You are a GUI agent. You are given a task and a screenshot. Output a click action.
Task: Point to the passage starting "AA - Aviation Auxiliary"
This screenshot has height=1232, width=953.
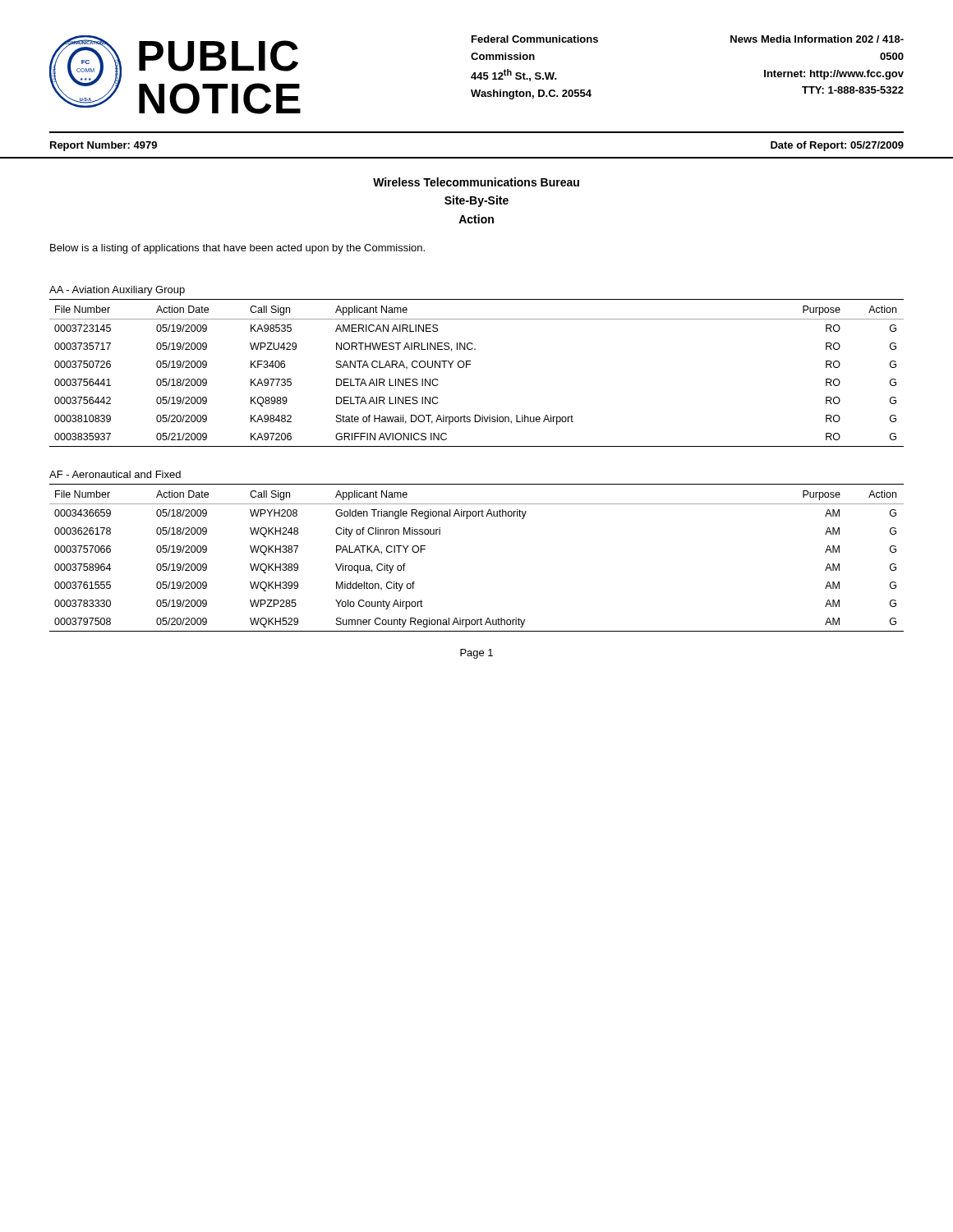tap(117, 290)
